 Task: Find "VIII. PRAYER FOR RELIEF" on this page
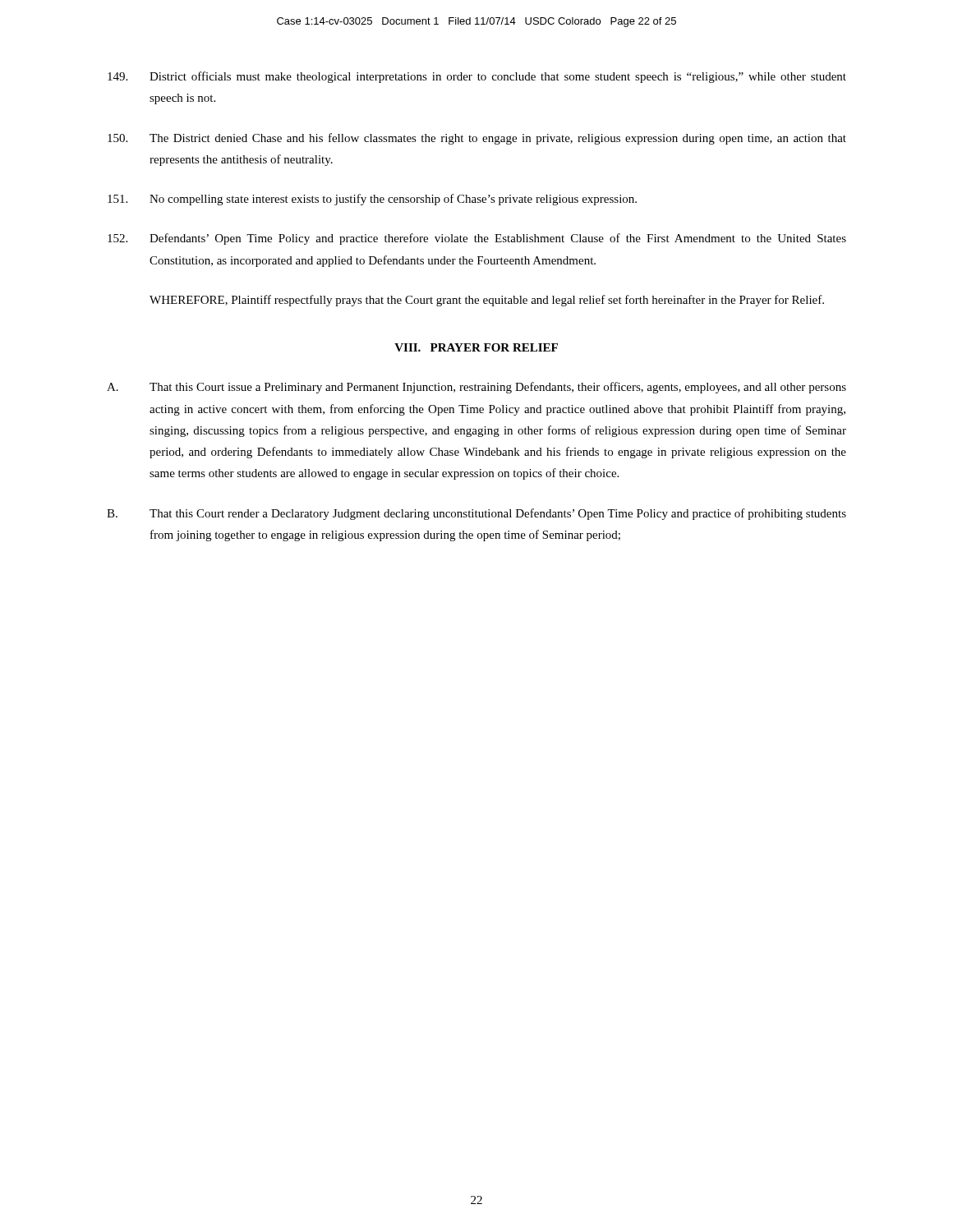coord(476,347)
